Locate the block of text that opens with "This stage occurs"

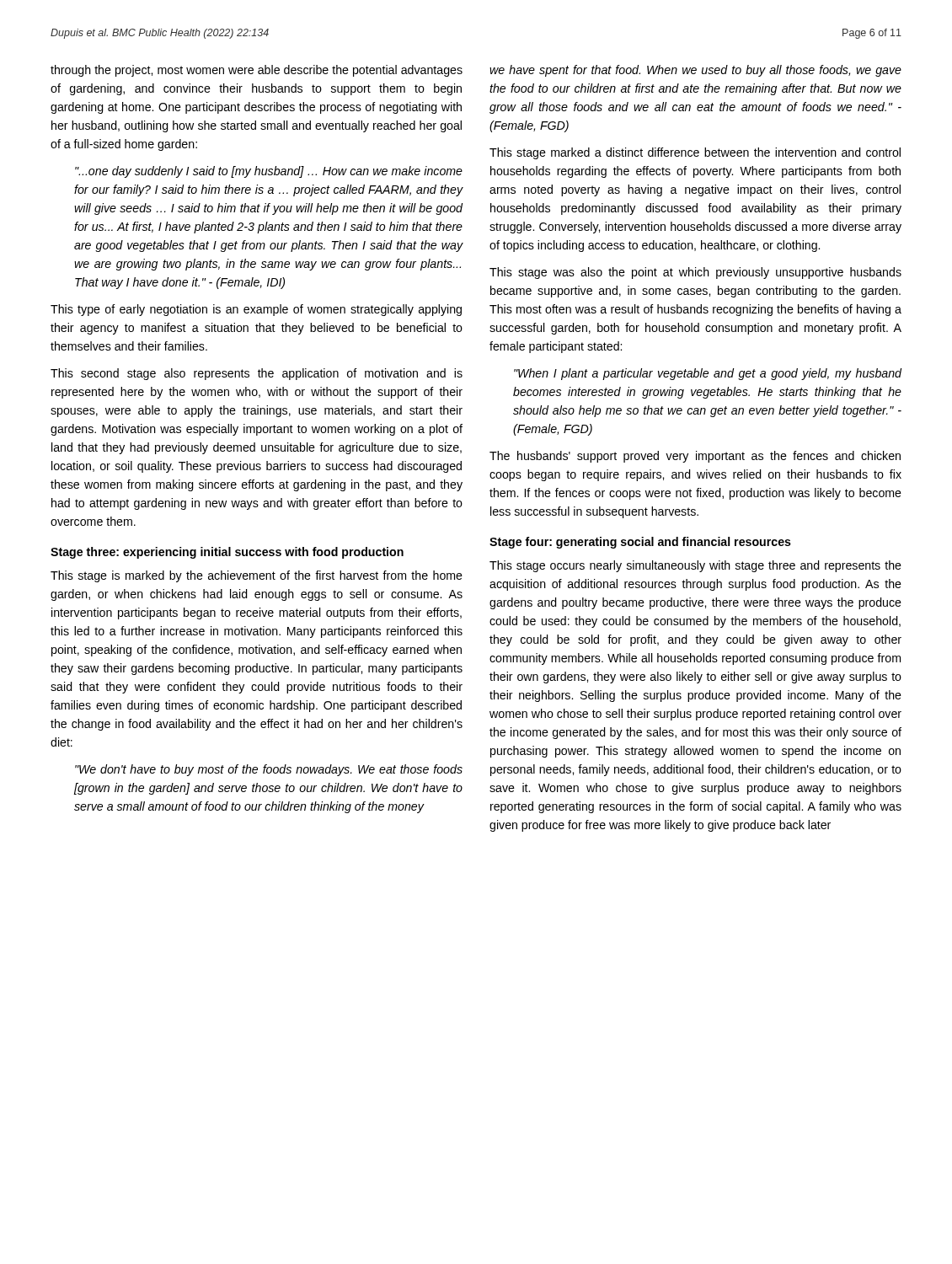click(x=695, y=695)
